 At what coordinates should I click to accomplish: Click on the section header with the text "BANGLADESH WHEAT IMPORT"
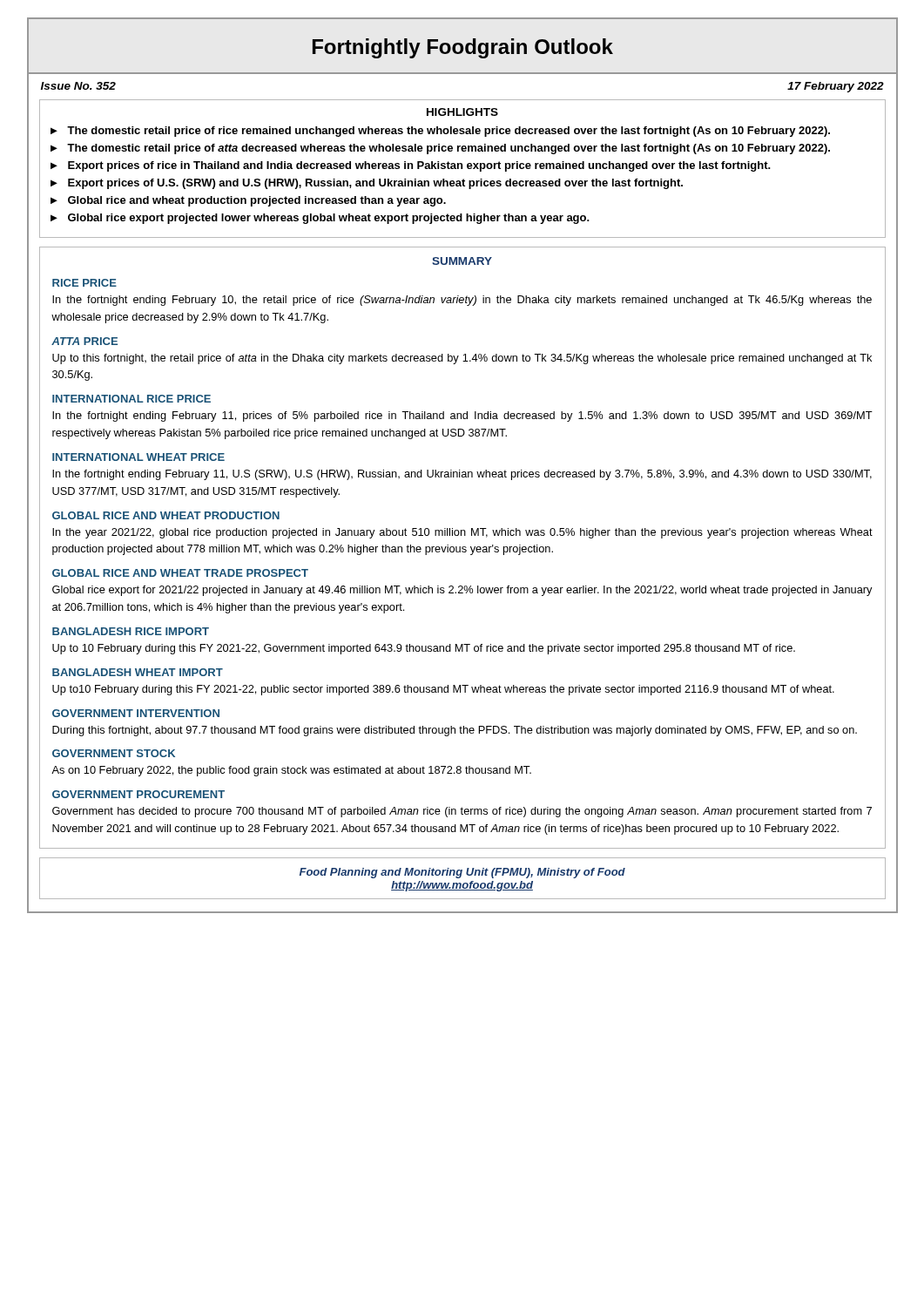point(137,672)
